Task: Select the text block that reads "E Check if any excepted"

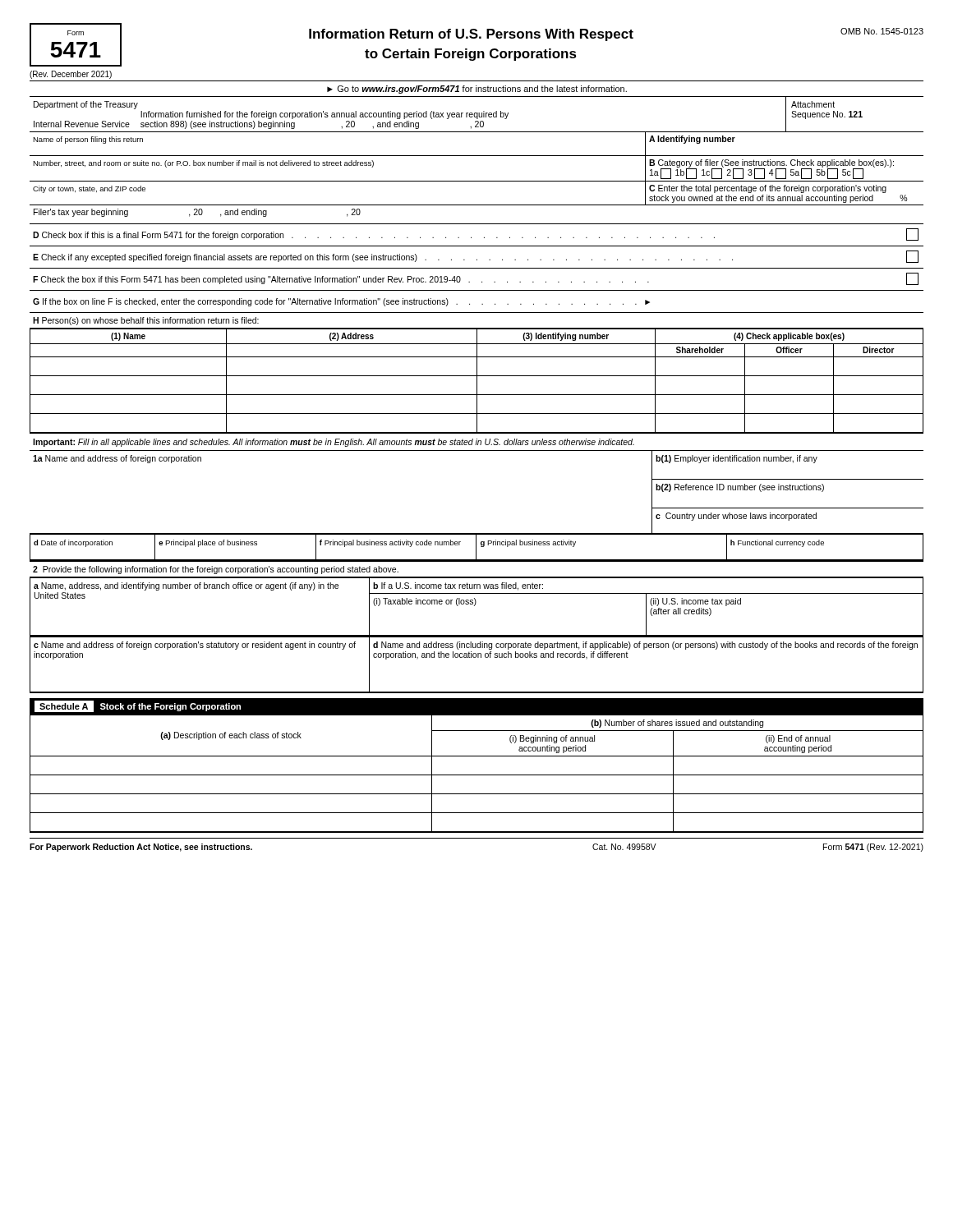Action: 476,257
